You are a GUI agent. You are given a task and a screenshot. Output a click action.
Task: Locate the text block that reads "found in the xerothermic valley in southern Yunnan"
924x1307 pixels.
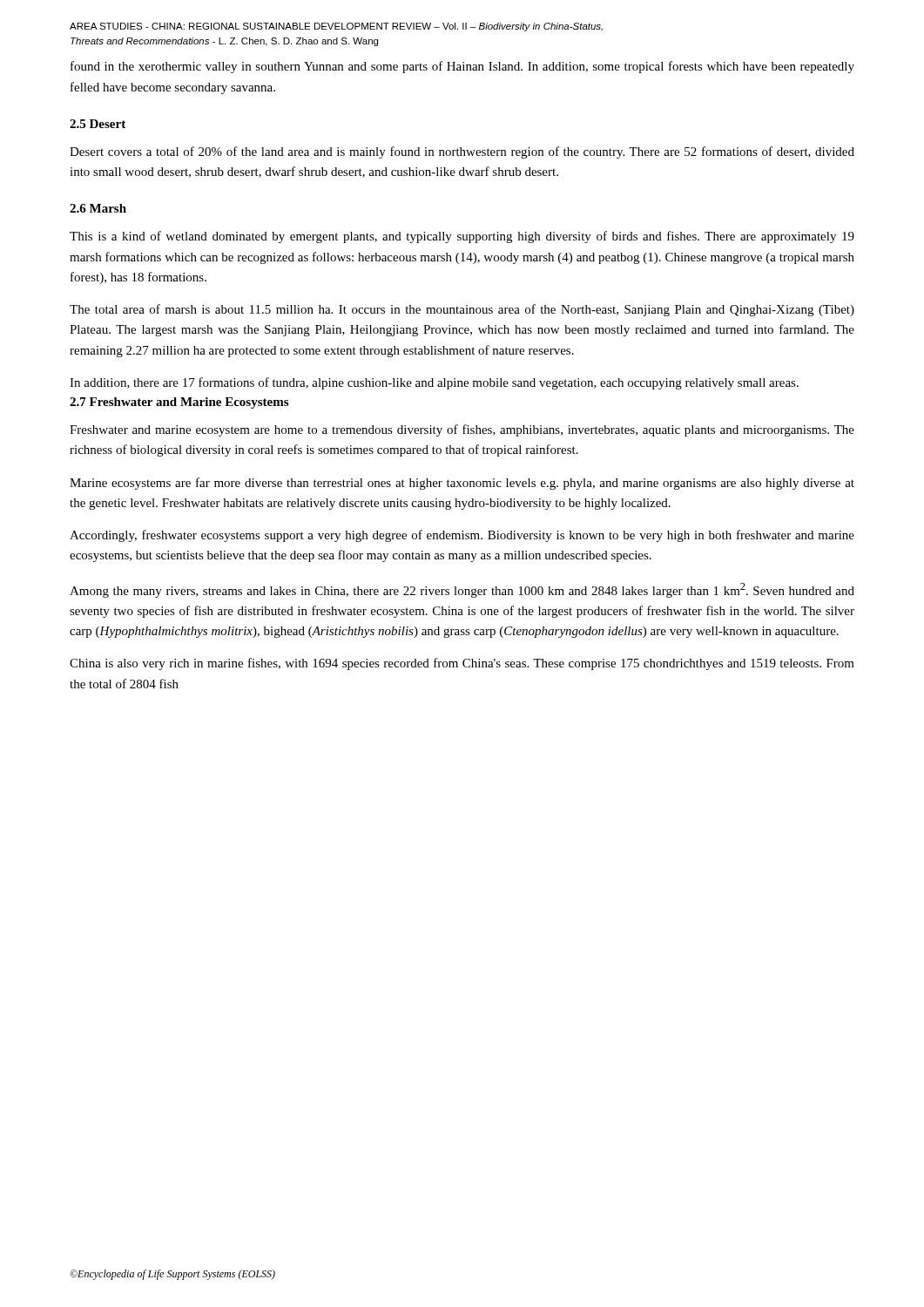coord(462,77)
